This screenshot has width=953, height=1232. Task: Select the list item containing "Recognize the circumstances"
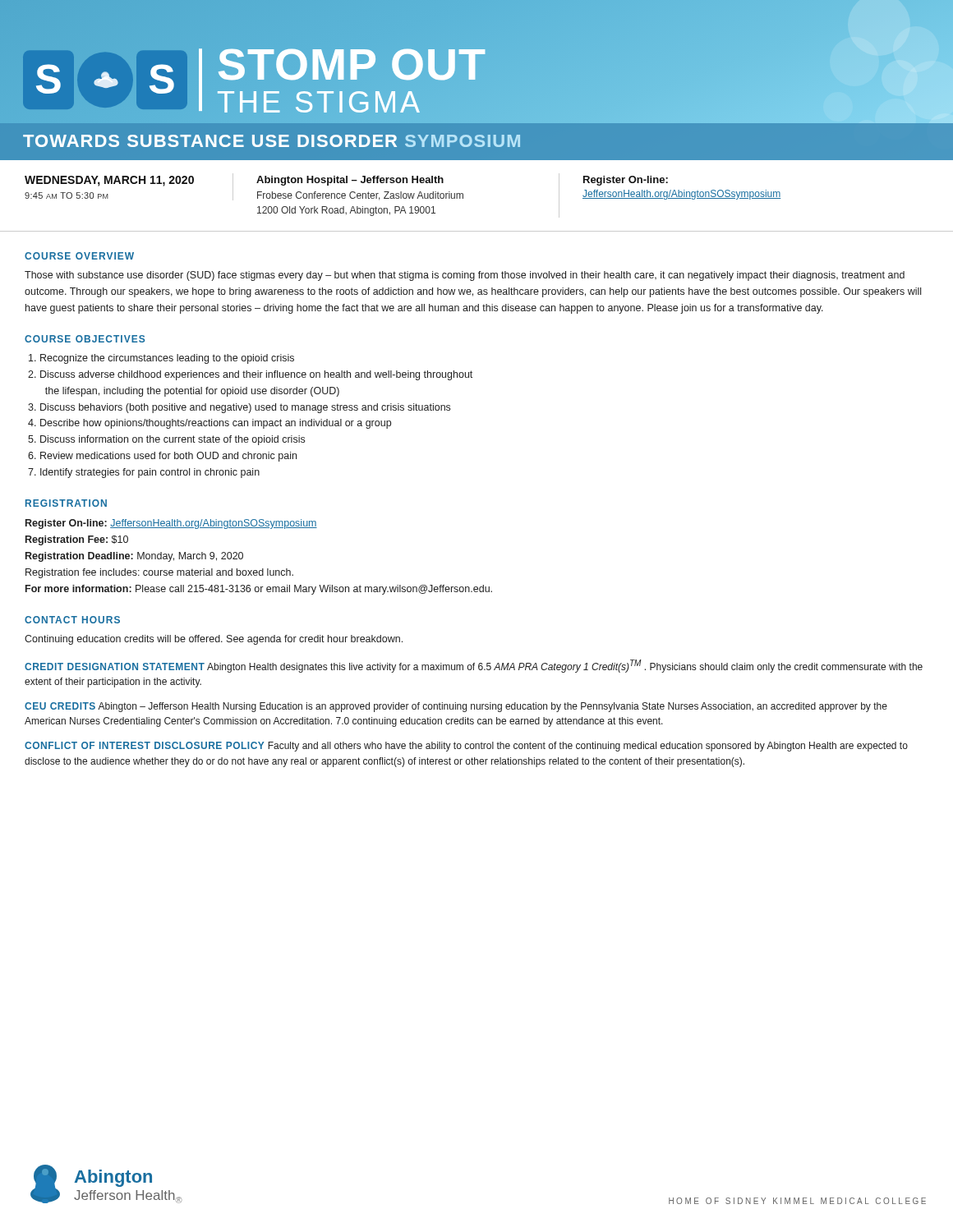(x=161, y=358)
